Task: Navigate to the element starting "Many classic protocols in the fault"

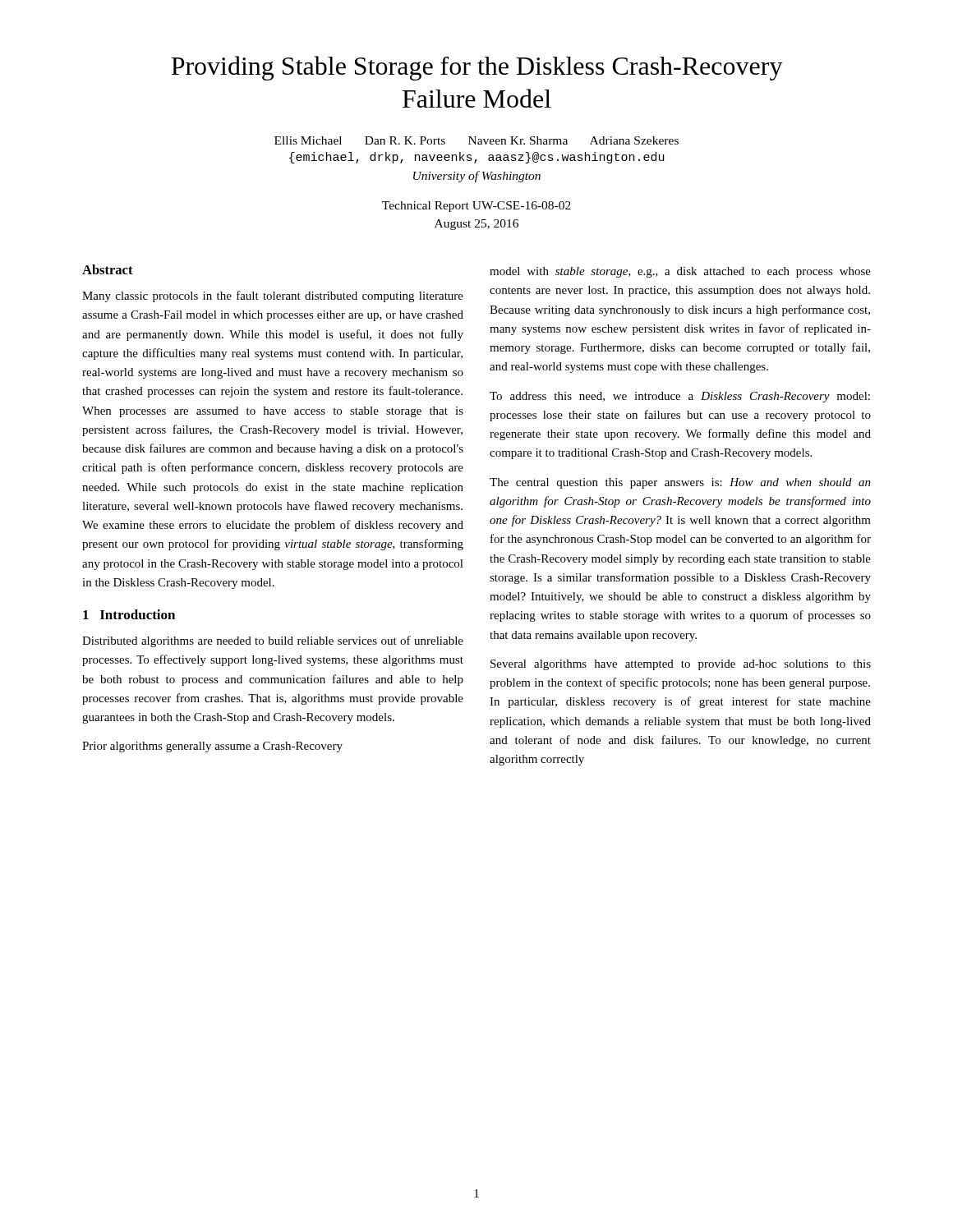Action: [273, 439]
